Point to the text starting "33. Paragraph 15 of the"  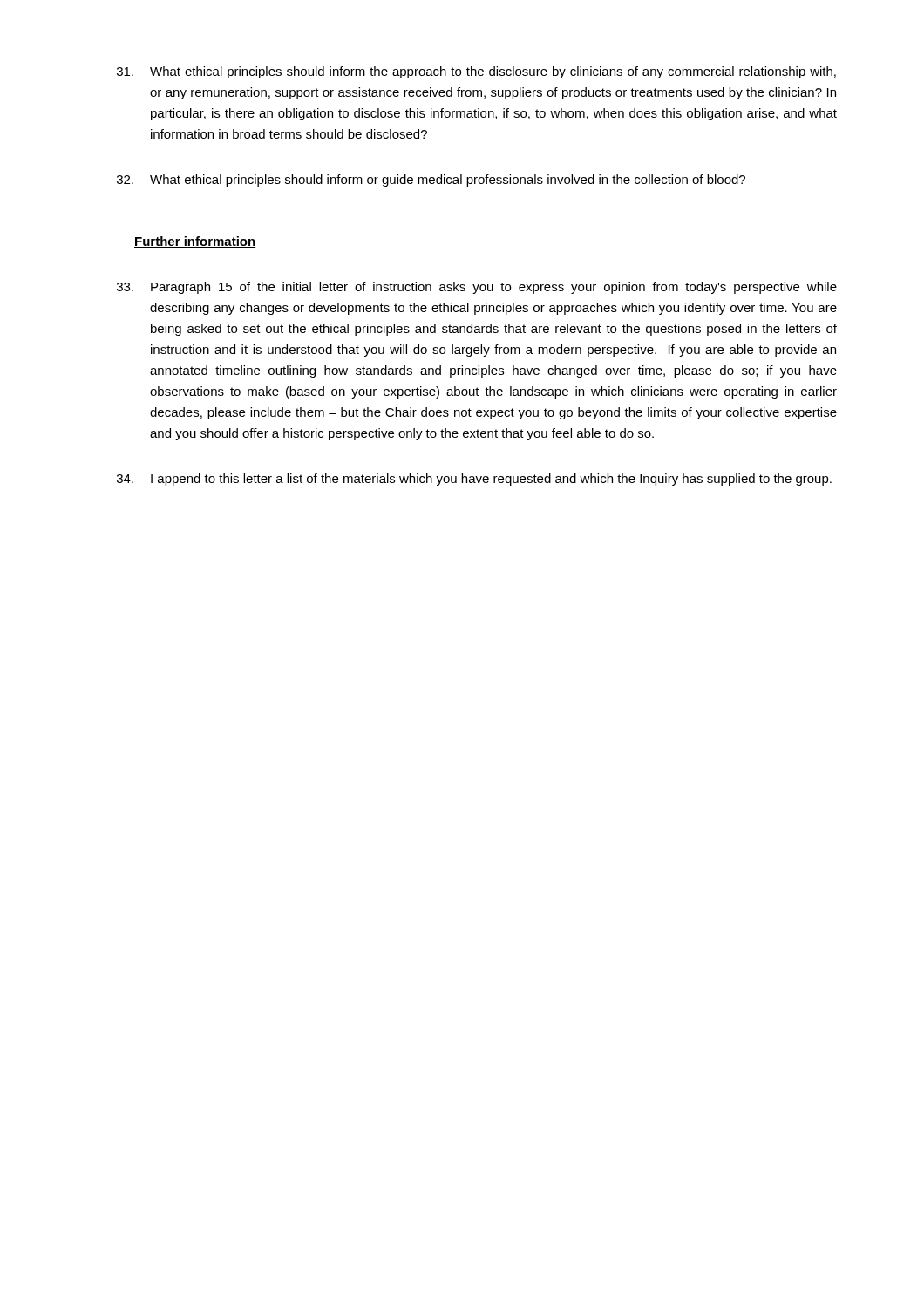[x=462, y=360]
